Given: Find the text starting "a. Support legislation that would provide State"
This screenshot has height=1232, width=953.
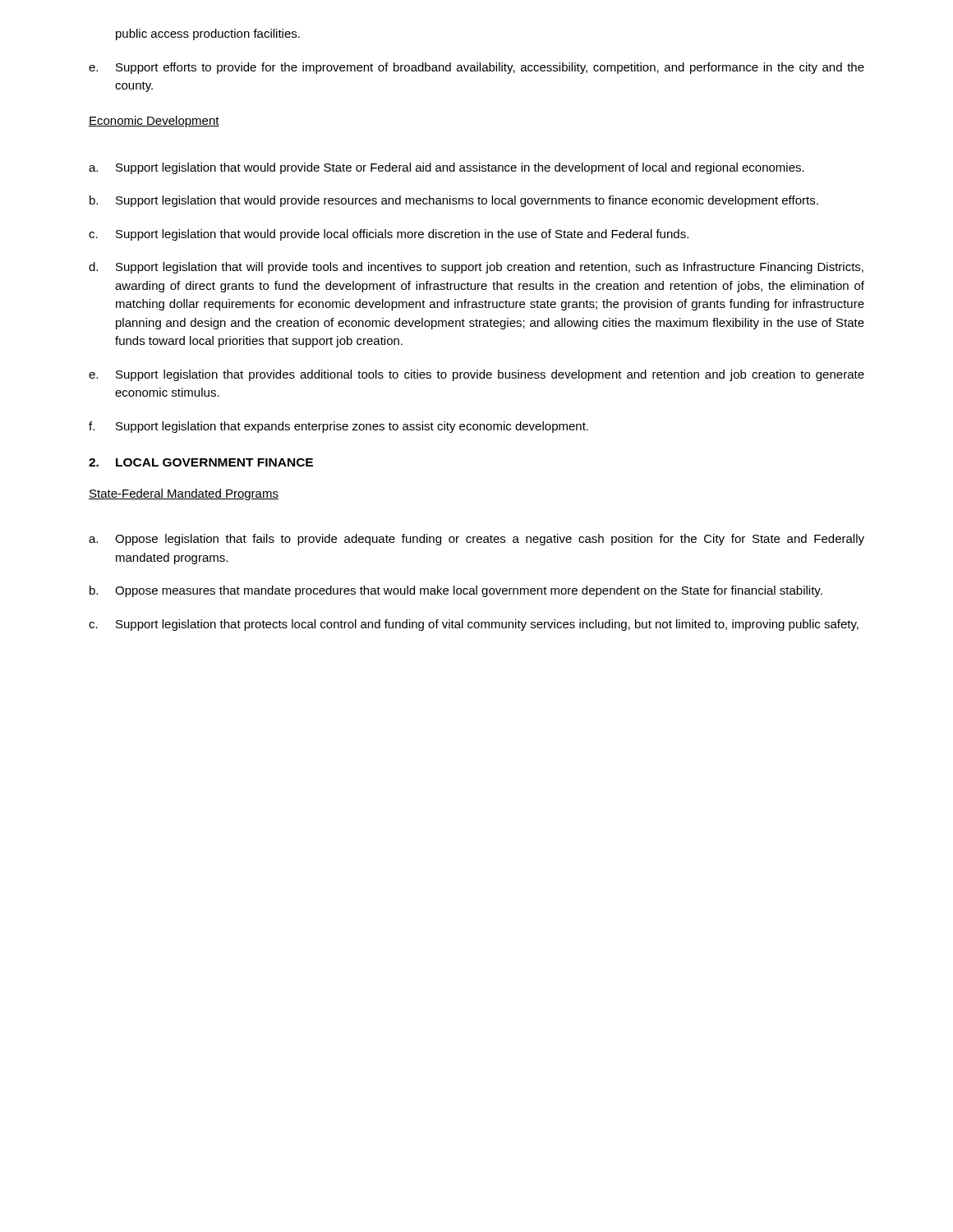Looking at the screenshot, I should [476, 167].
